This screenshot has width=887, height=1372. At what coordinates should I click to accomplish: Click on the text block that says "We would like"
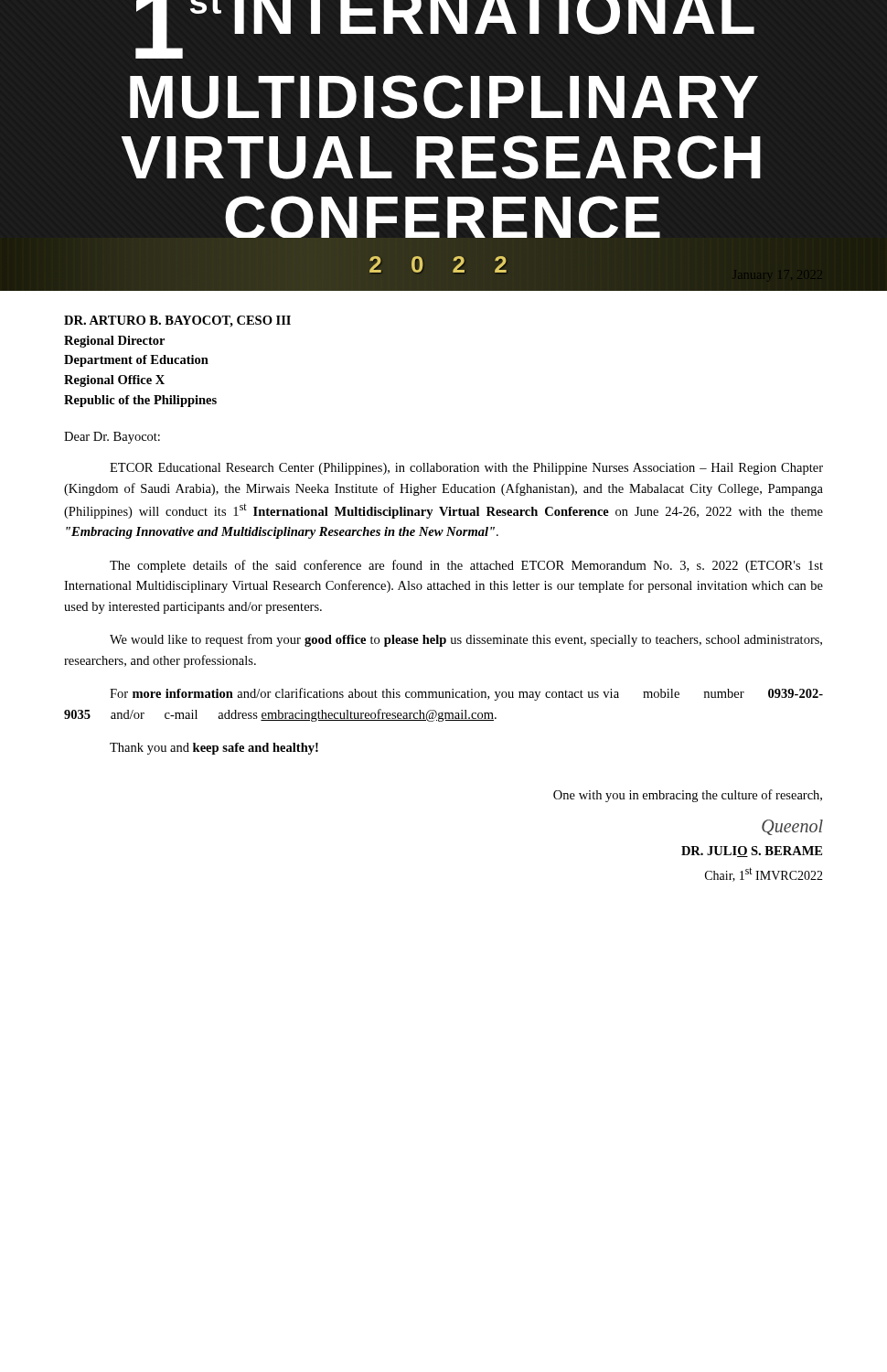click(444, 650)
